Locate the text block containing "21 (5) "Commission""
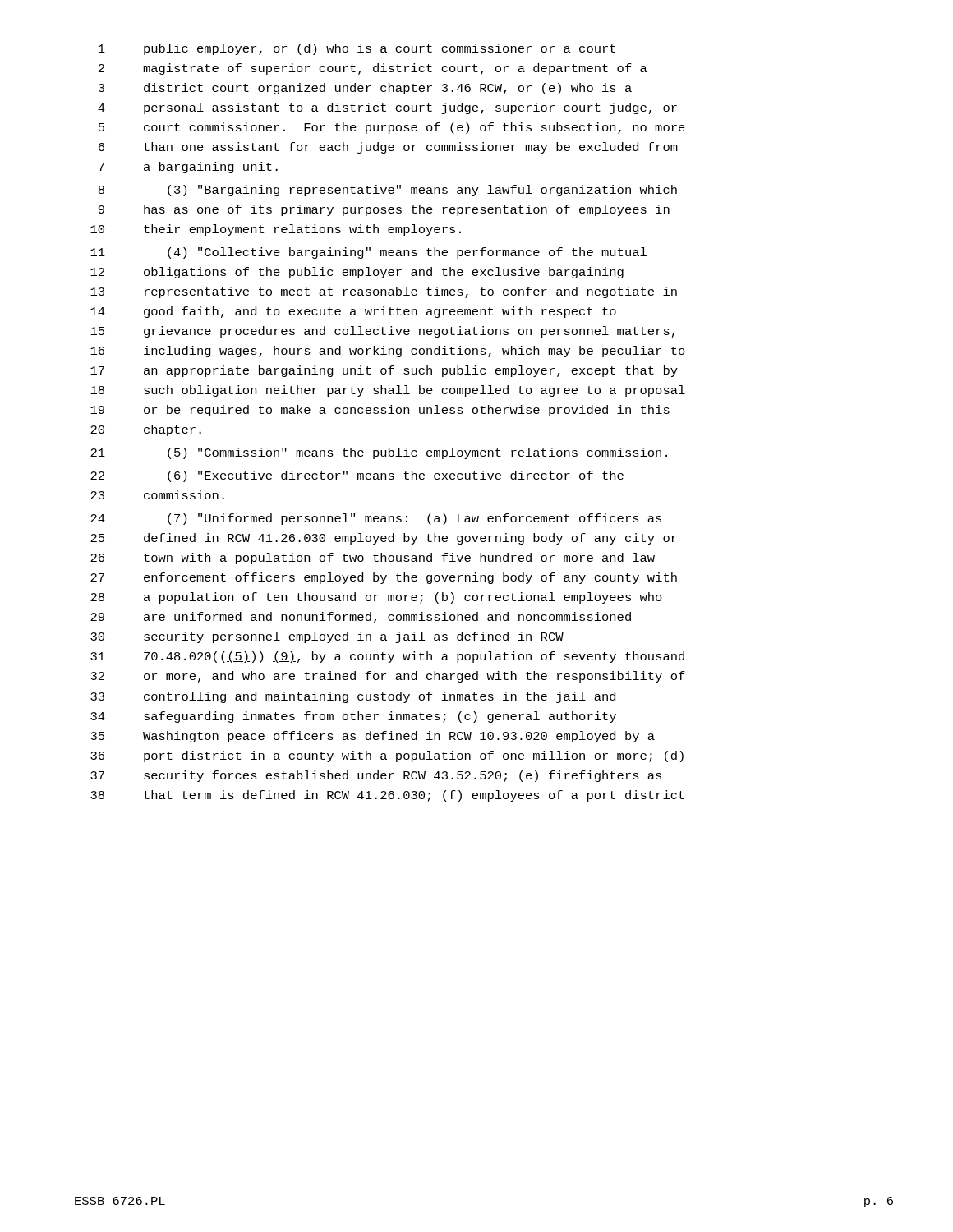Screen dimensions: 1232x953 click(484, 454)
